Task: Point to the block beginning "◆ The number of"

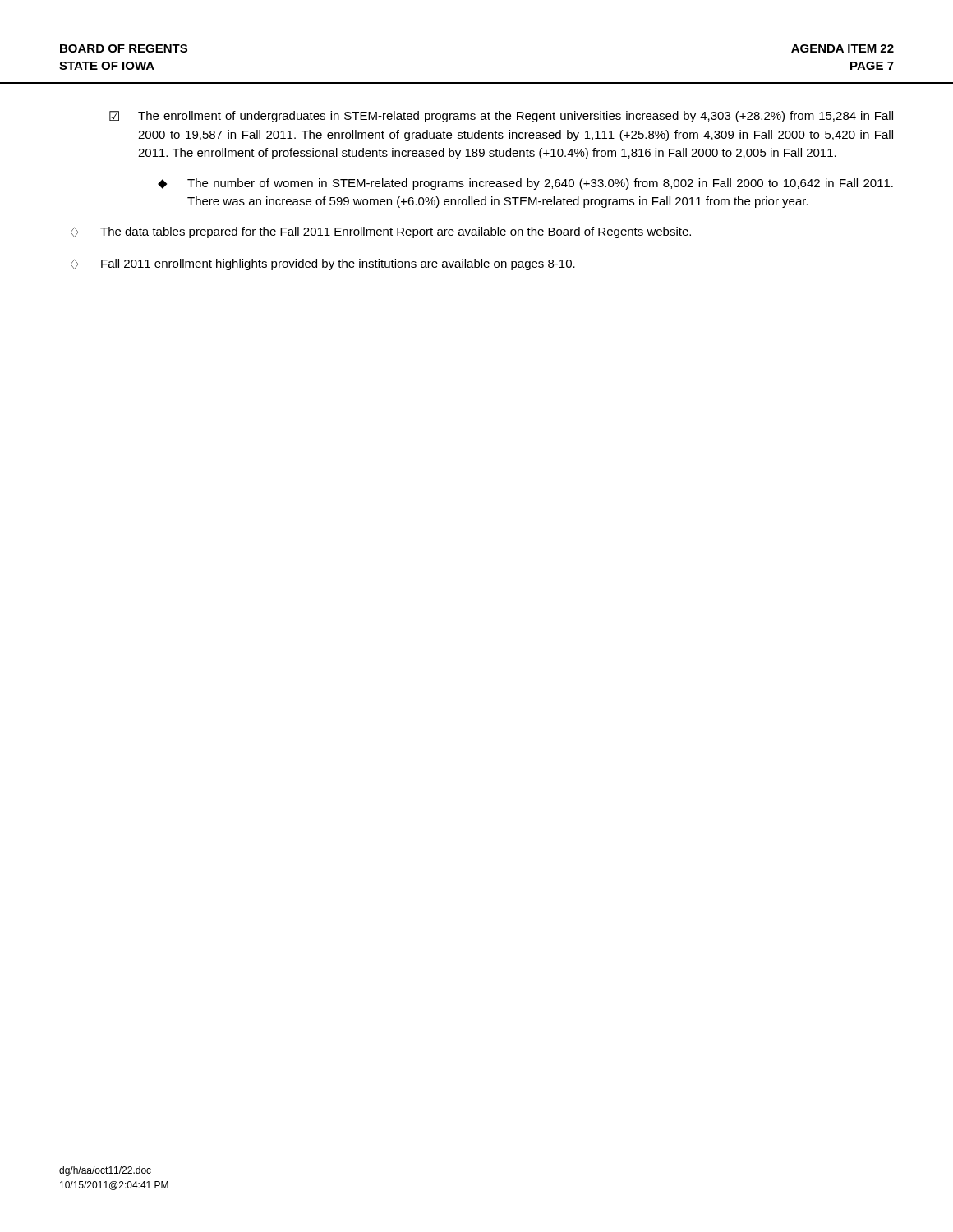Action: (x=526, y=192)
